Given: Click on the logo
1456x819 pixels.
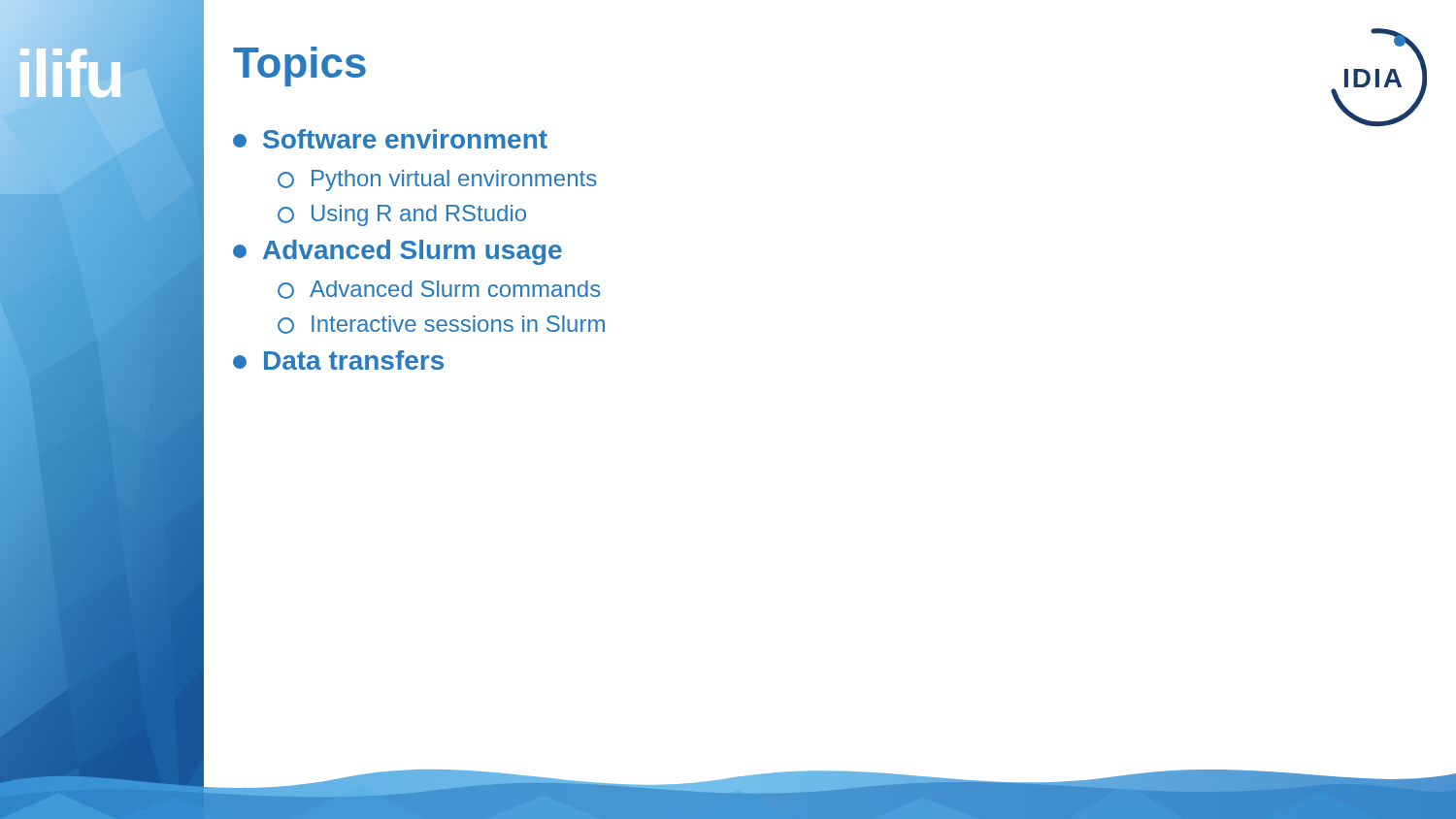Looking at the screenshot, I should pos(1374,75).
